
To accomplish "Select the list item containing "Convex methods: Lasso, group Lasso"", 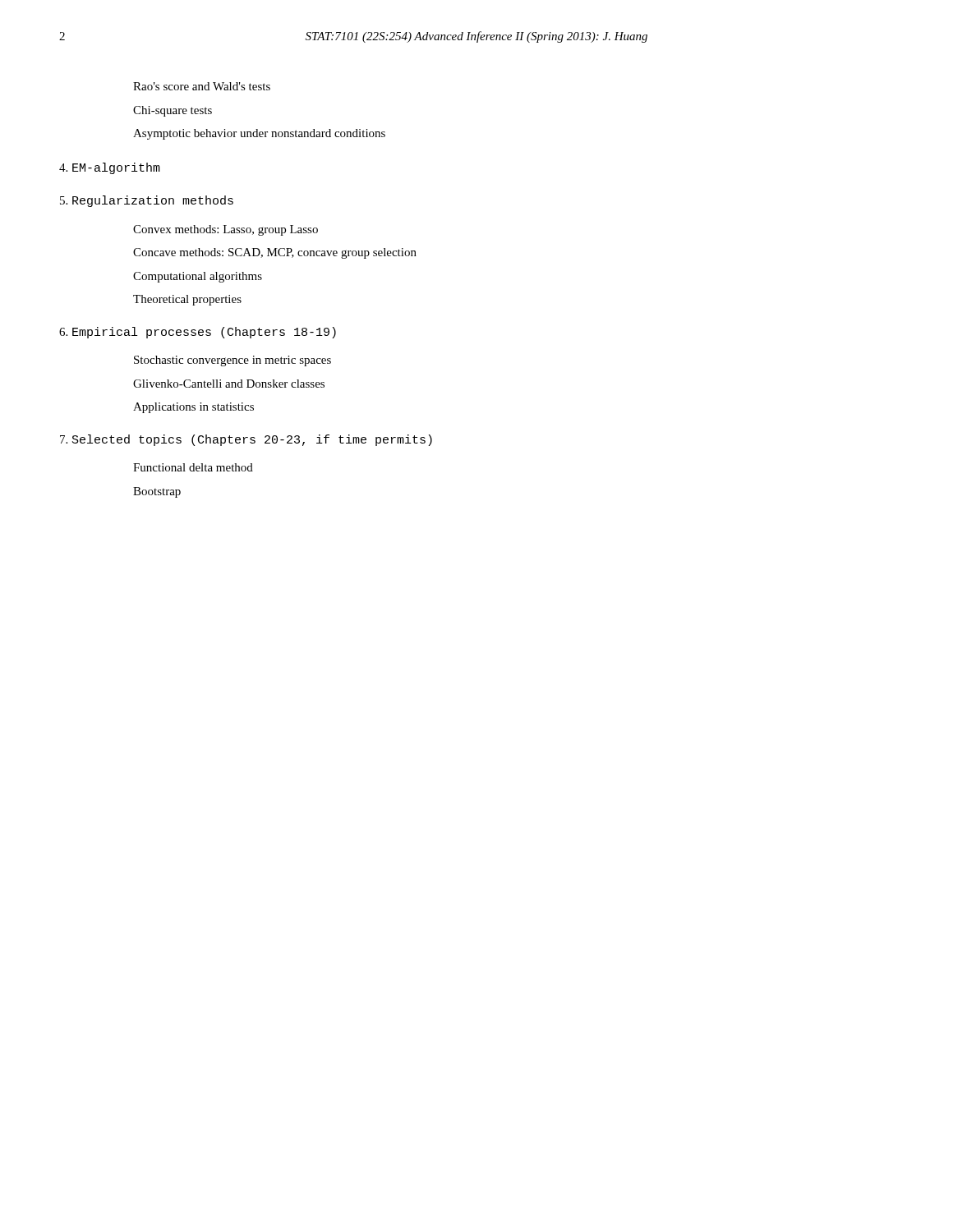I will pyautogui.click(x=226, y=229).
